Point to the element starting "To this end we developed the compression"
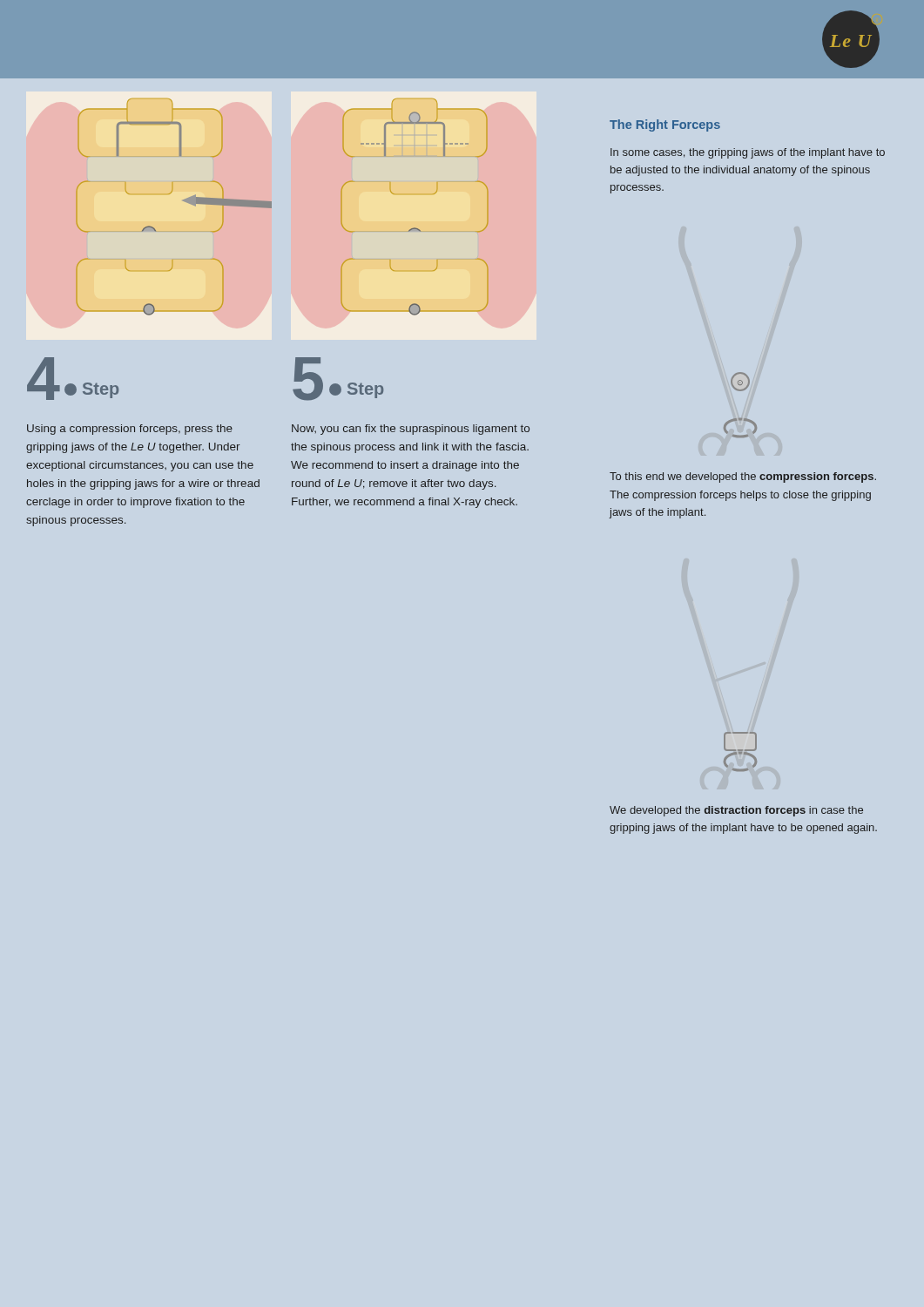This screenshot has height=1307, width=924. [x=743, y=494]
